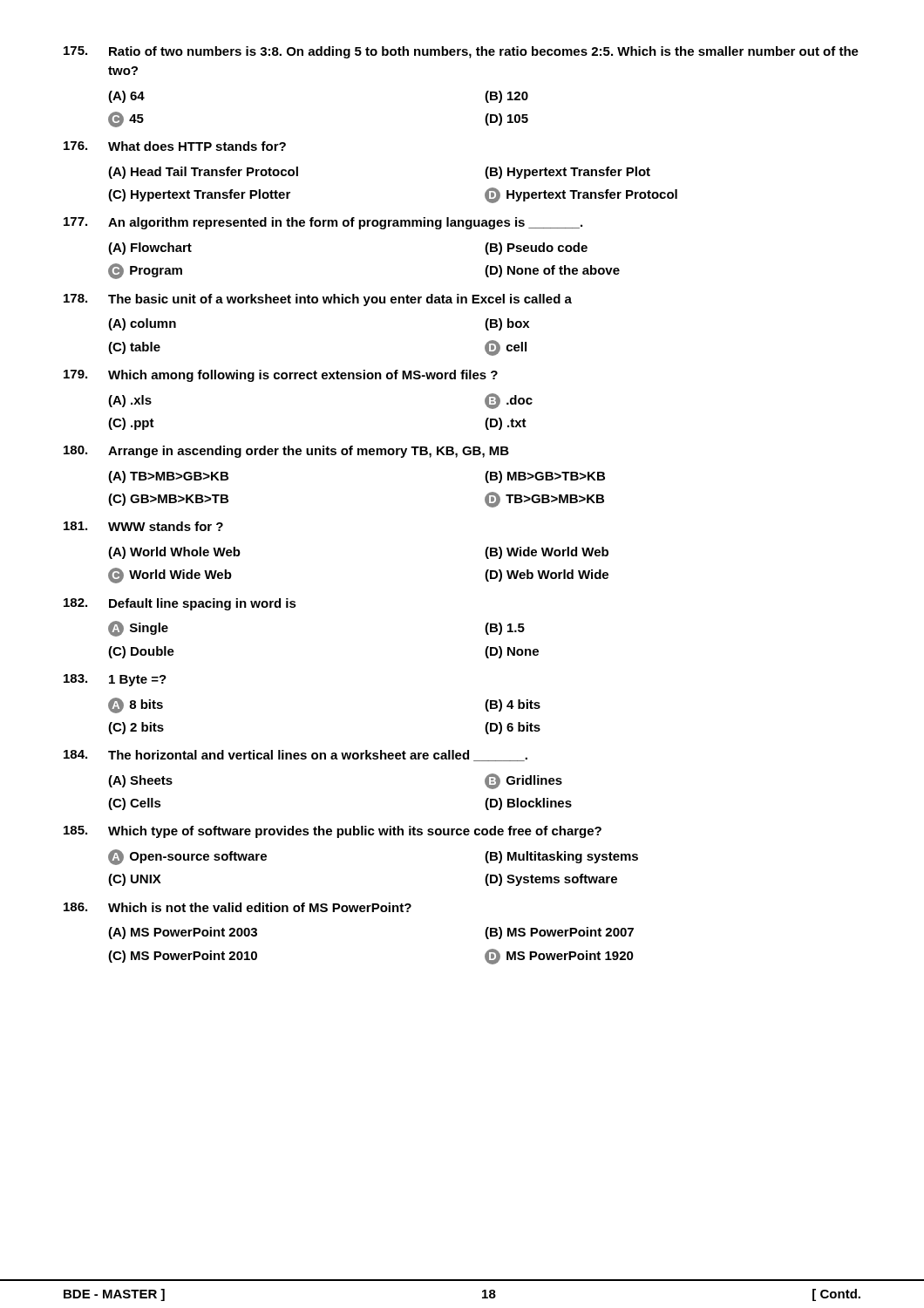Select the region starting "179. Which among following"

[281, 376]
